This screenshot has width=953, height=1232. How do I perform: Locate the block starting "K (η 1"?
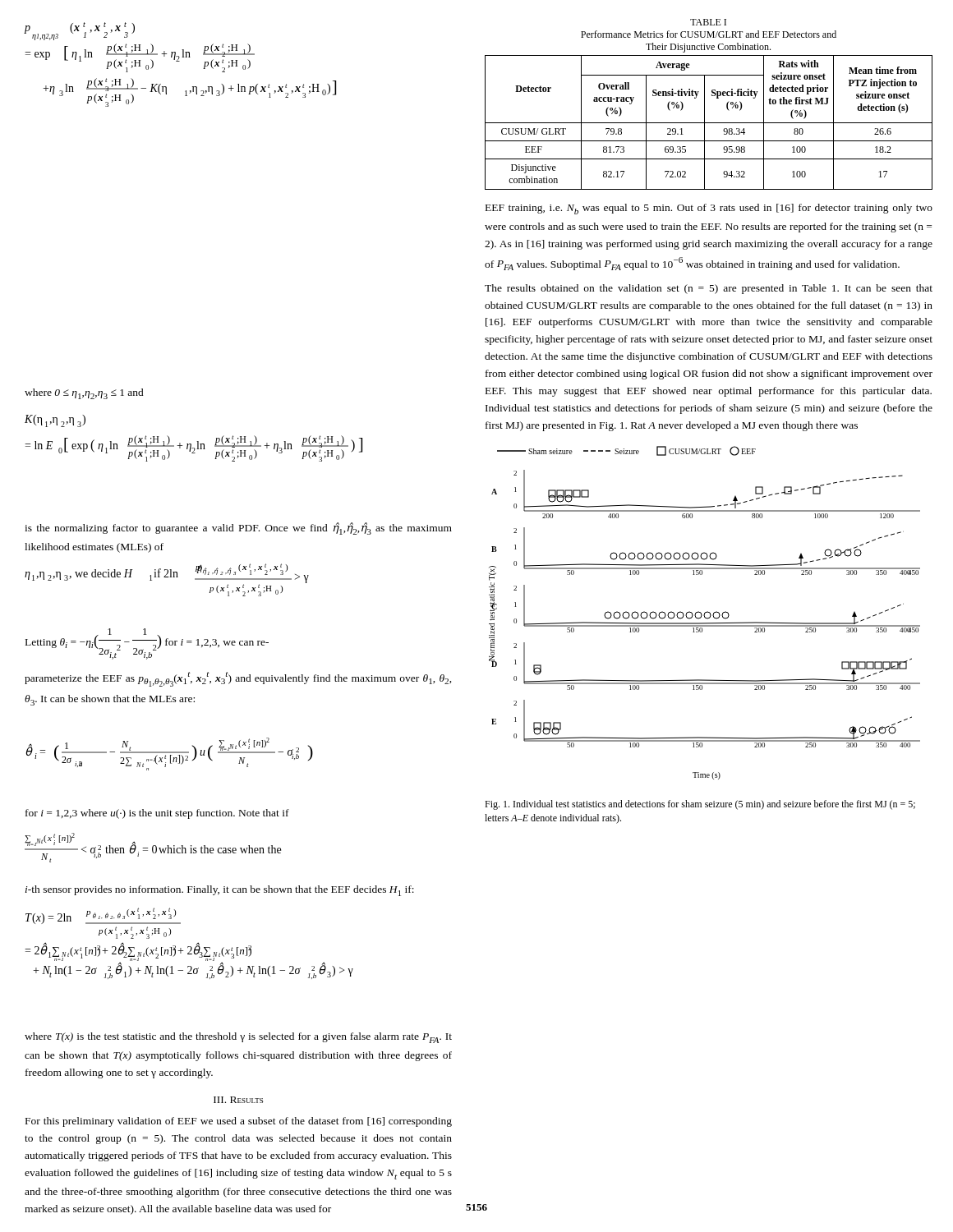tap(226, 462)
